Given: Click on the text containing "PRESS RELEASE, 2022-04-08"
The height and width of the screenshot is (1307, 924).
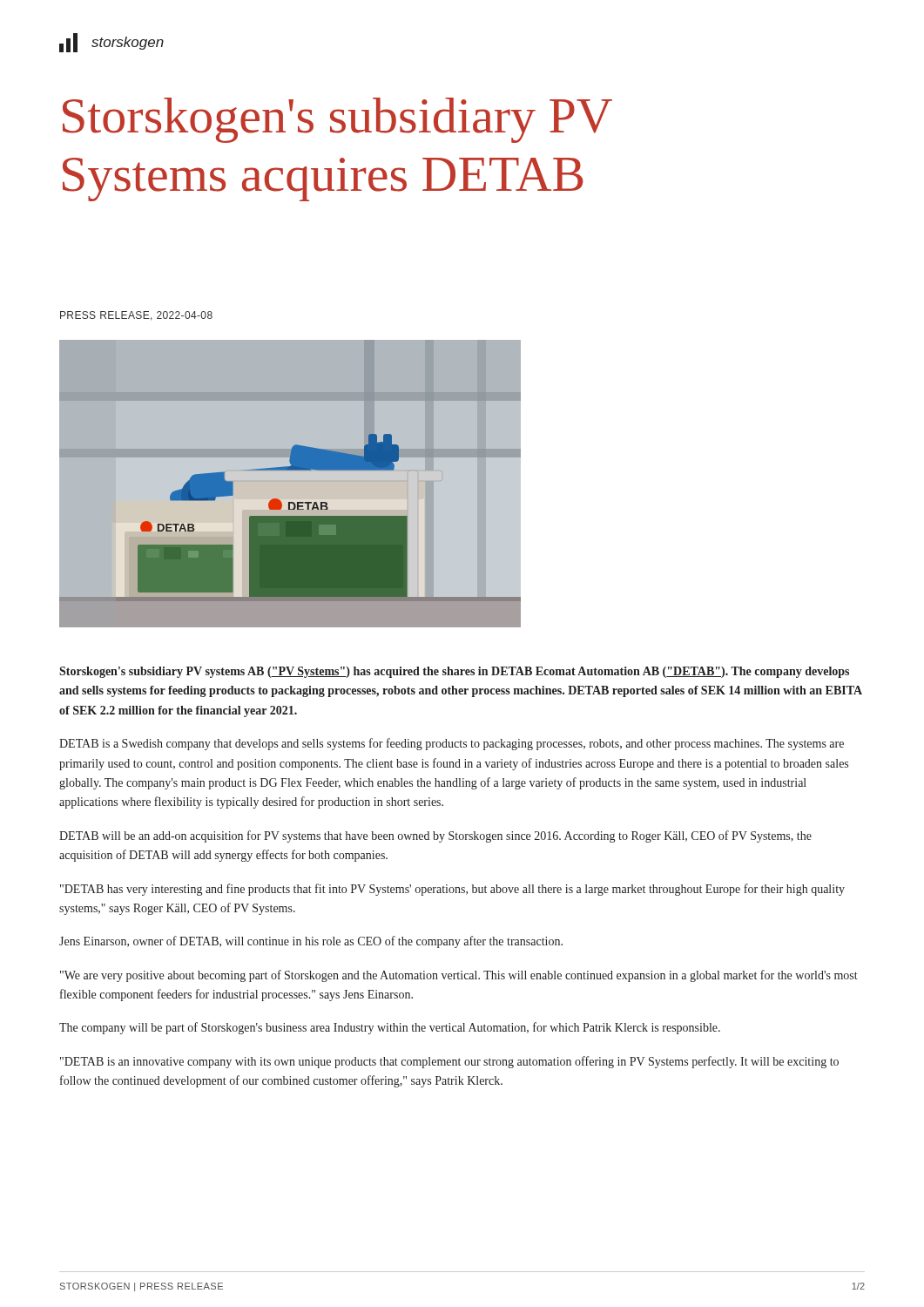Looking at the screenshot, I should (x=136, y=315).
